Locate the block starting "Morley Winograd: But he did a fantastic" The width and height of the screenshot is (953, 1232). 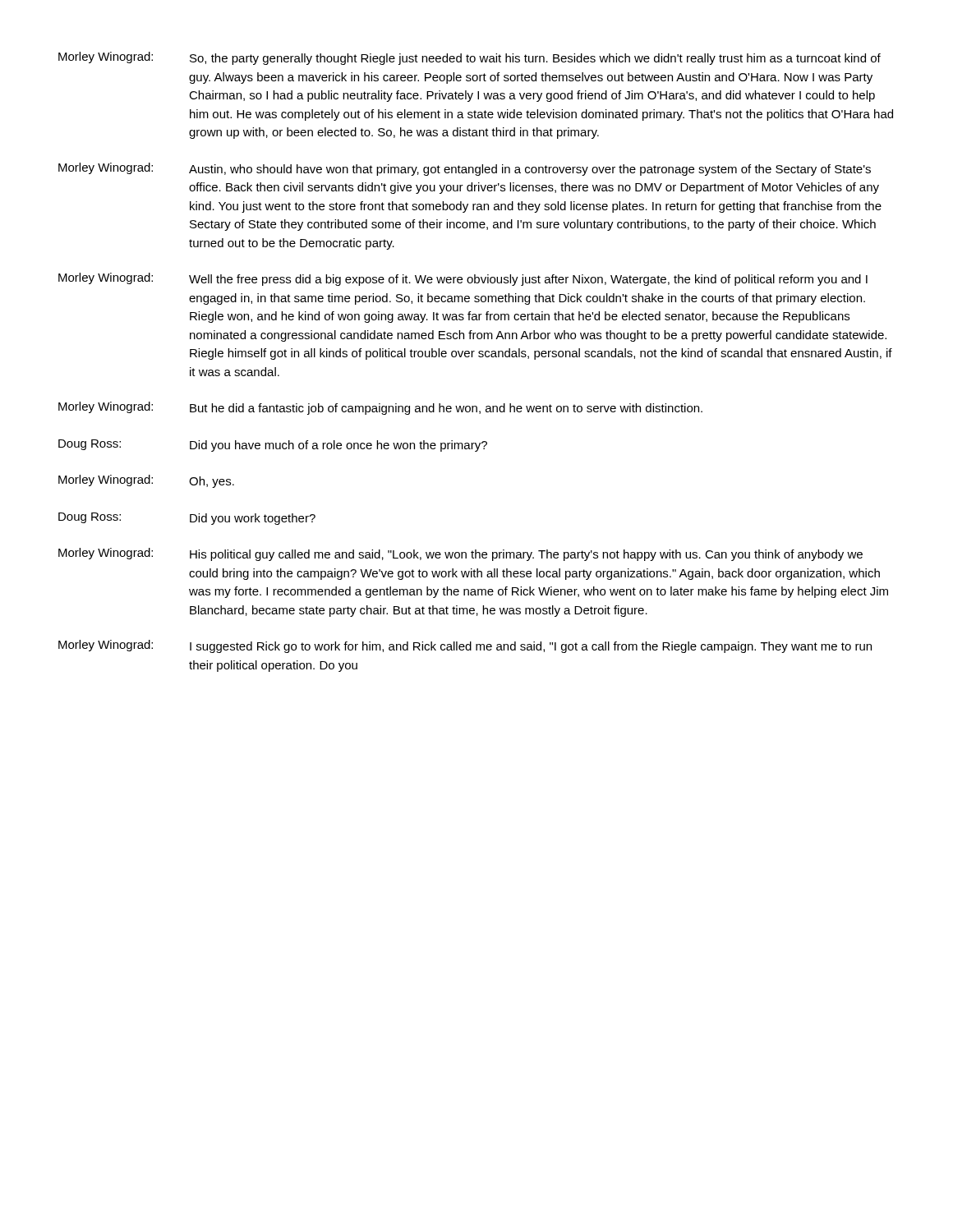tap(476, 408)
